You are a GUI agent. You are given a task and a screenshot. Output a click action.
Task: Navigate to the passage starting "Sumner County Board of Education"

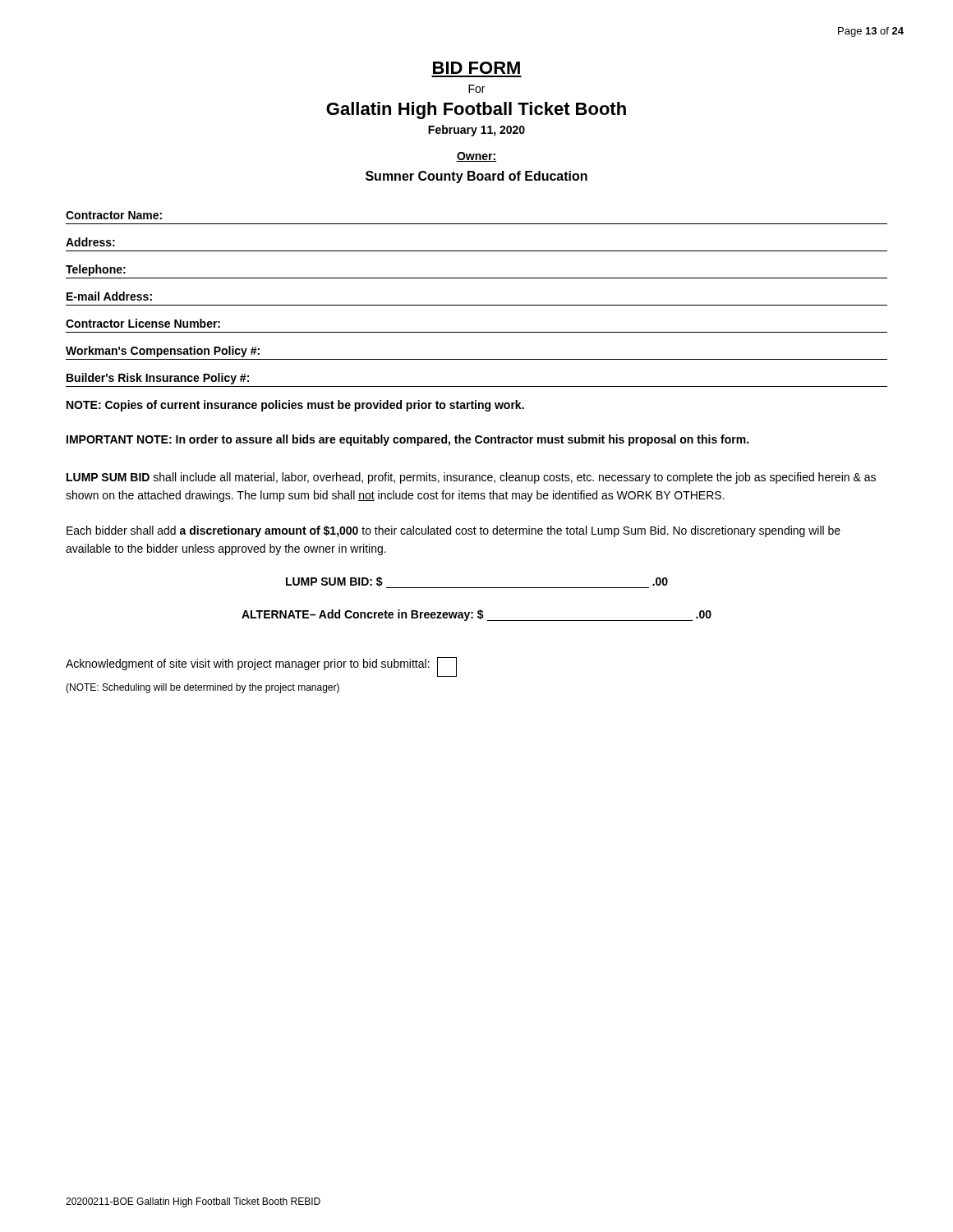pos(476,176)
